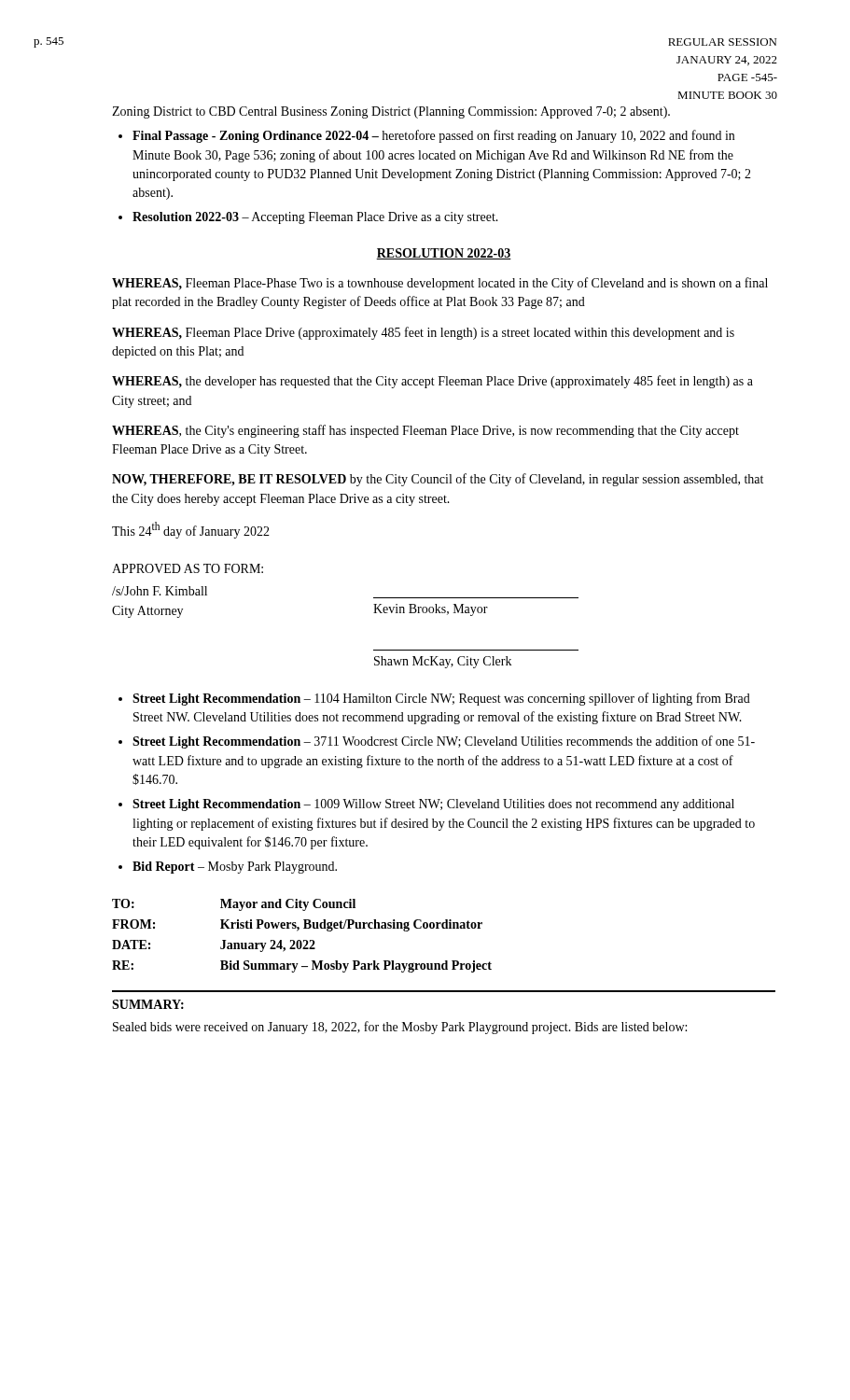850x1400 pixels.
Task: Click on the text block with the text "Sealed bids were received on January 18,"
Action: pos(400,1027)
